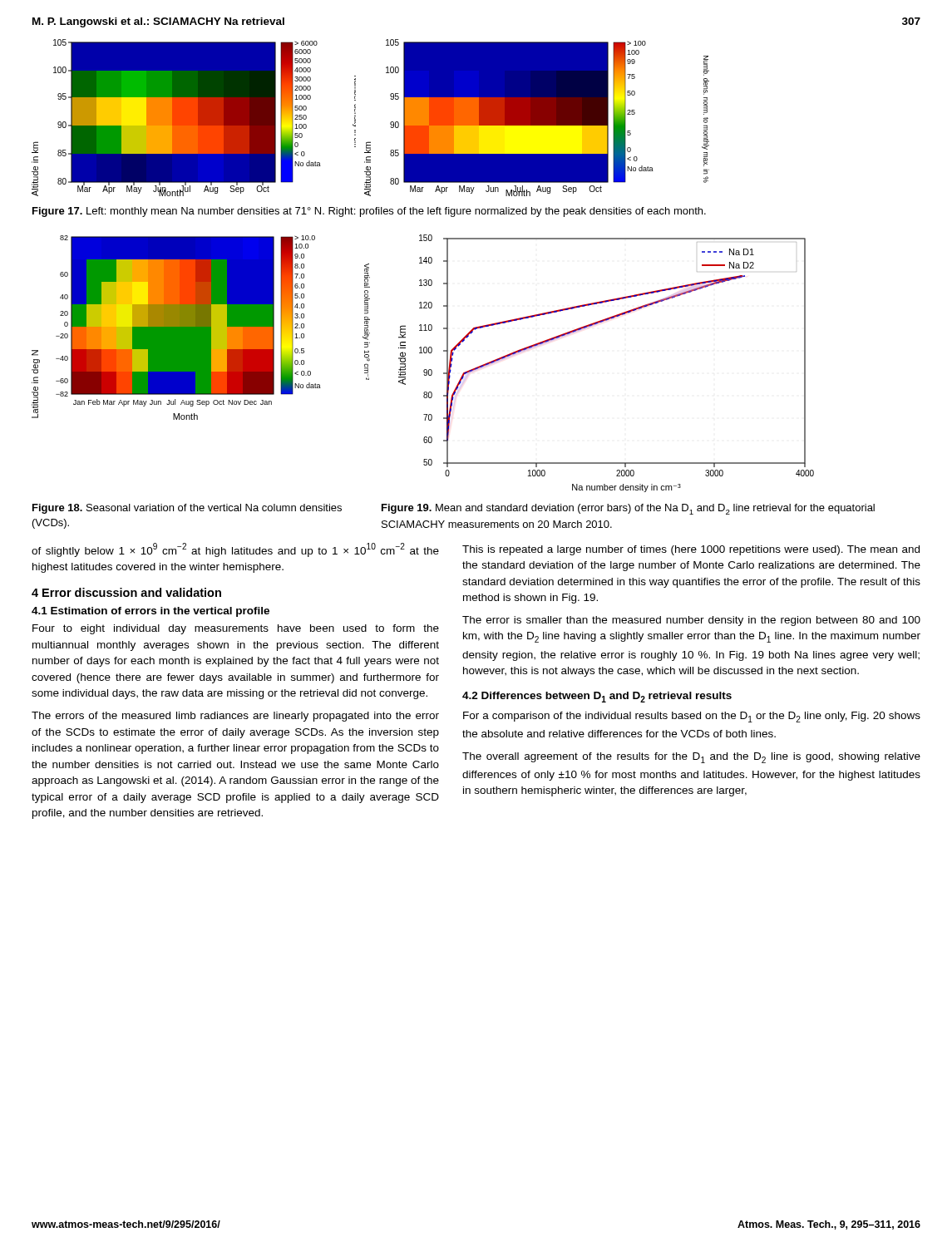This screenshot has width=952, height=1247.
Task: Click on the caption with the text "Figure 19. Mean and standard deviation"
Action: (x=628, y=516)
